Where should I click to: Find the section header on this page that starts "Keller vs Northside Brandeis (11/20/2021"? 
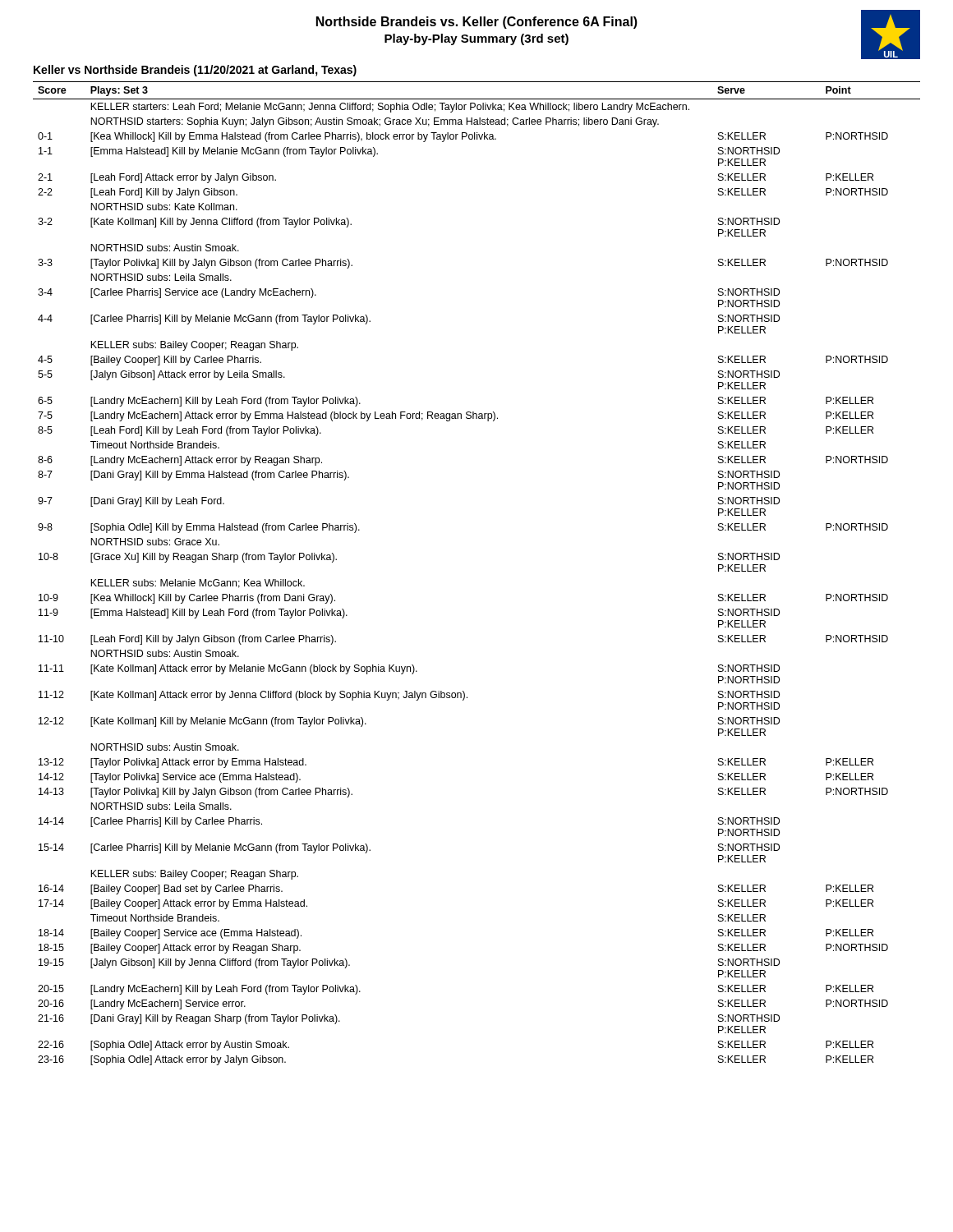195,70
